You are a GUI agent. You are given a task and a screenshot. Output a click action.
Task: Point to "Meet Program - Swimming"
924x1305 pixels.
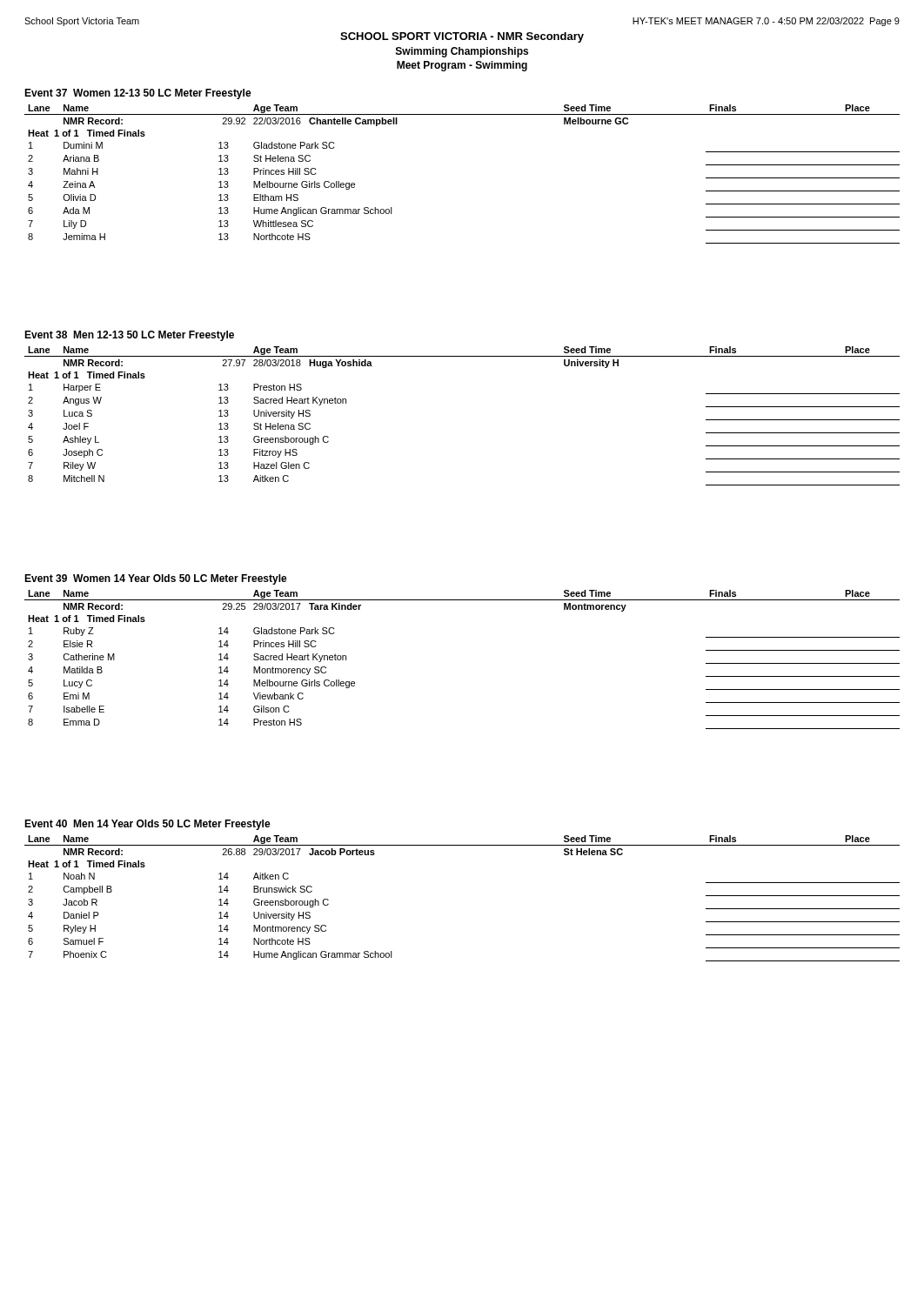click(462, 65)
